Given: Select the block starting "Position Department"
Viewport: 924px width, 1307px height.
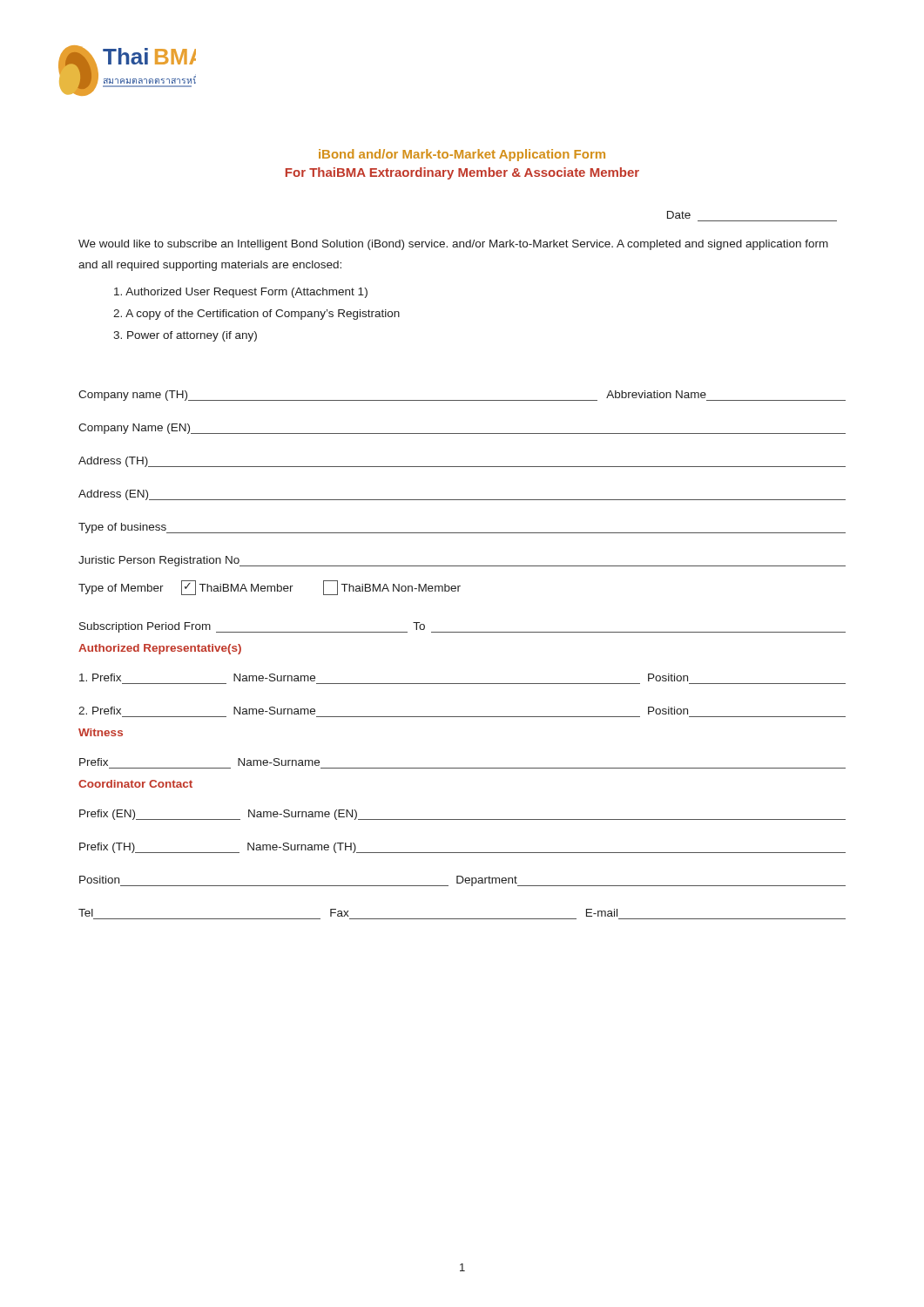Looking at the screenshot, I should coord(462,878).
